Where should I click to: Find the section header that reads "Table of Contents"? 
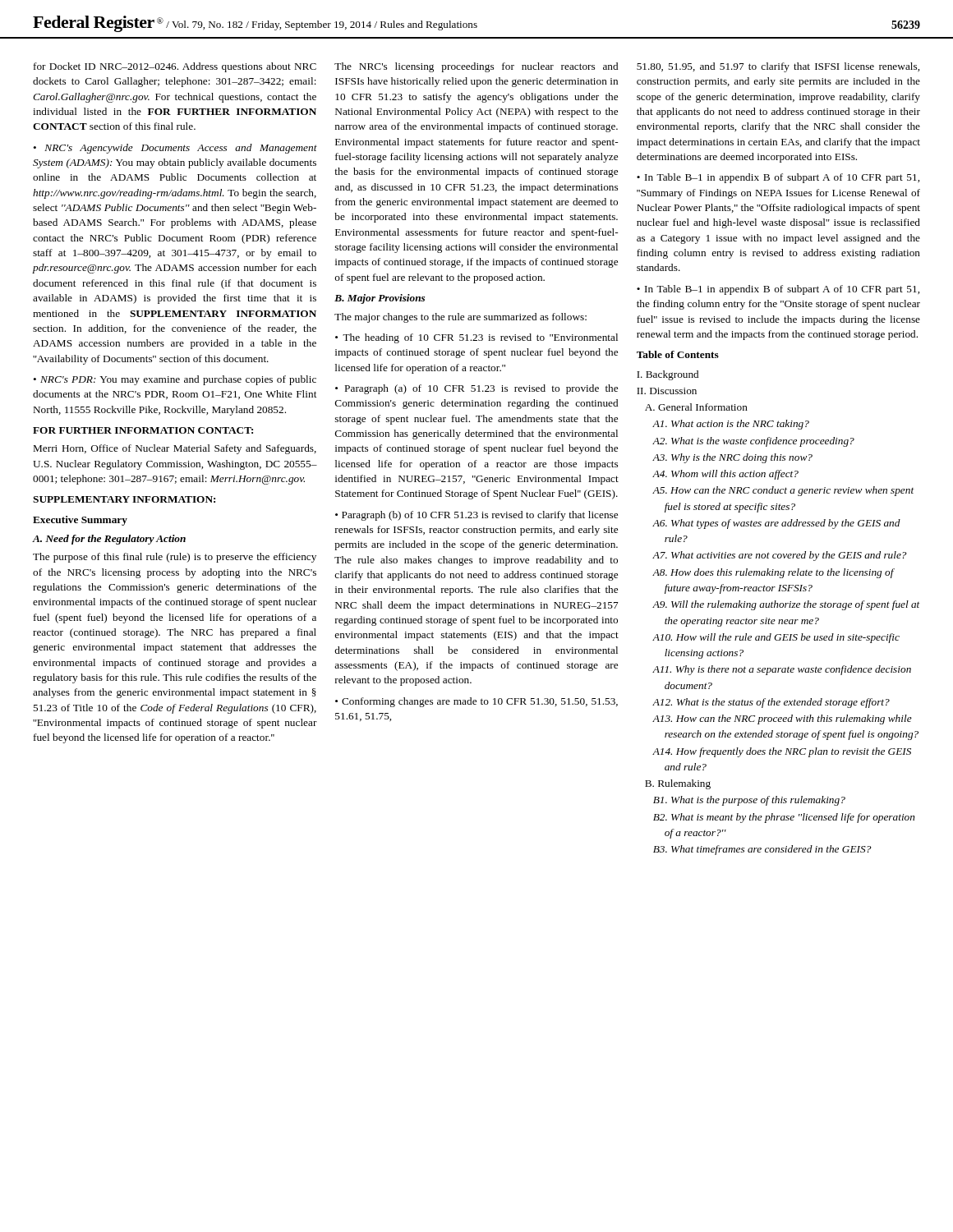coord(677,355)
